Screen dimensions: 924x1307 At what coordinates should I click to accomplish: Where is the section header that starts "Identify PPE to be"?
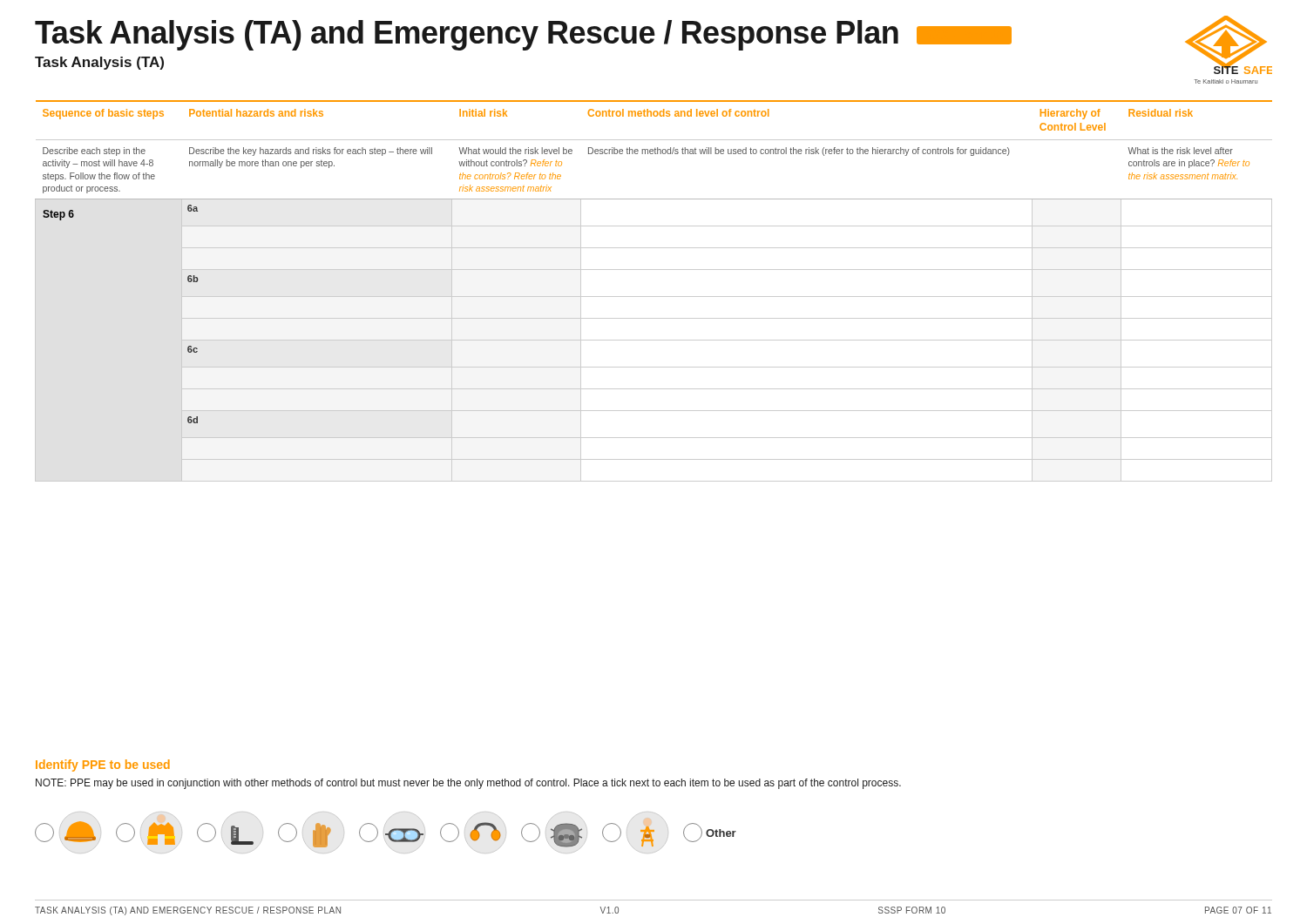click(x=103, y=766)
